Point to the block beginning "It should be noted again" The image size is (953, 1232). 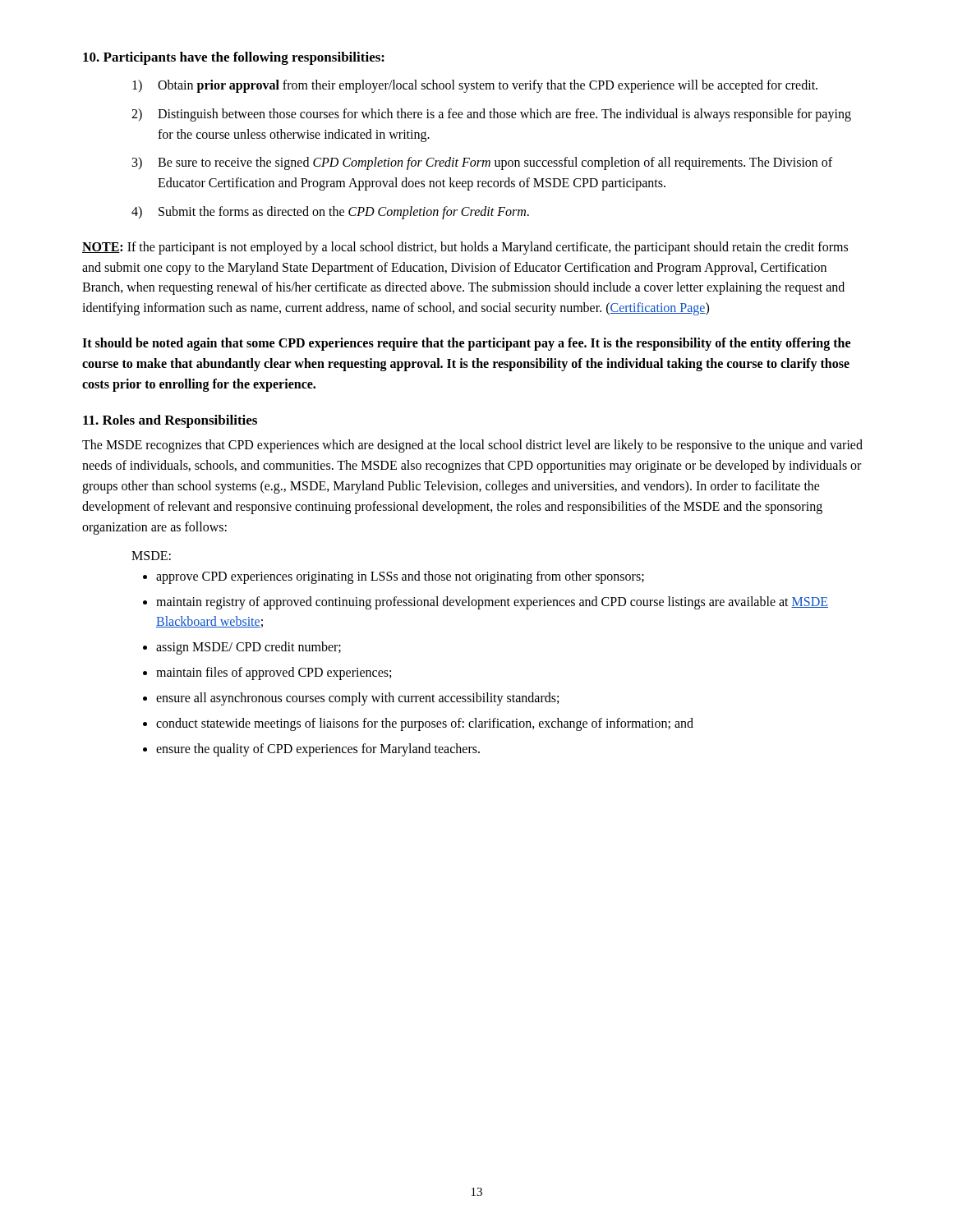[466, 363]
